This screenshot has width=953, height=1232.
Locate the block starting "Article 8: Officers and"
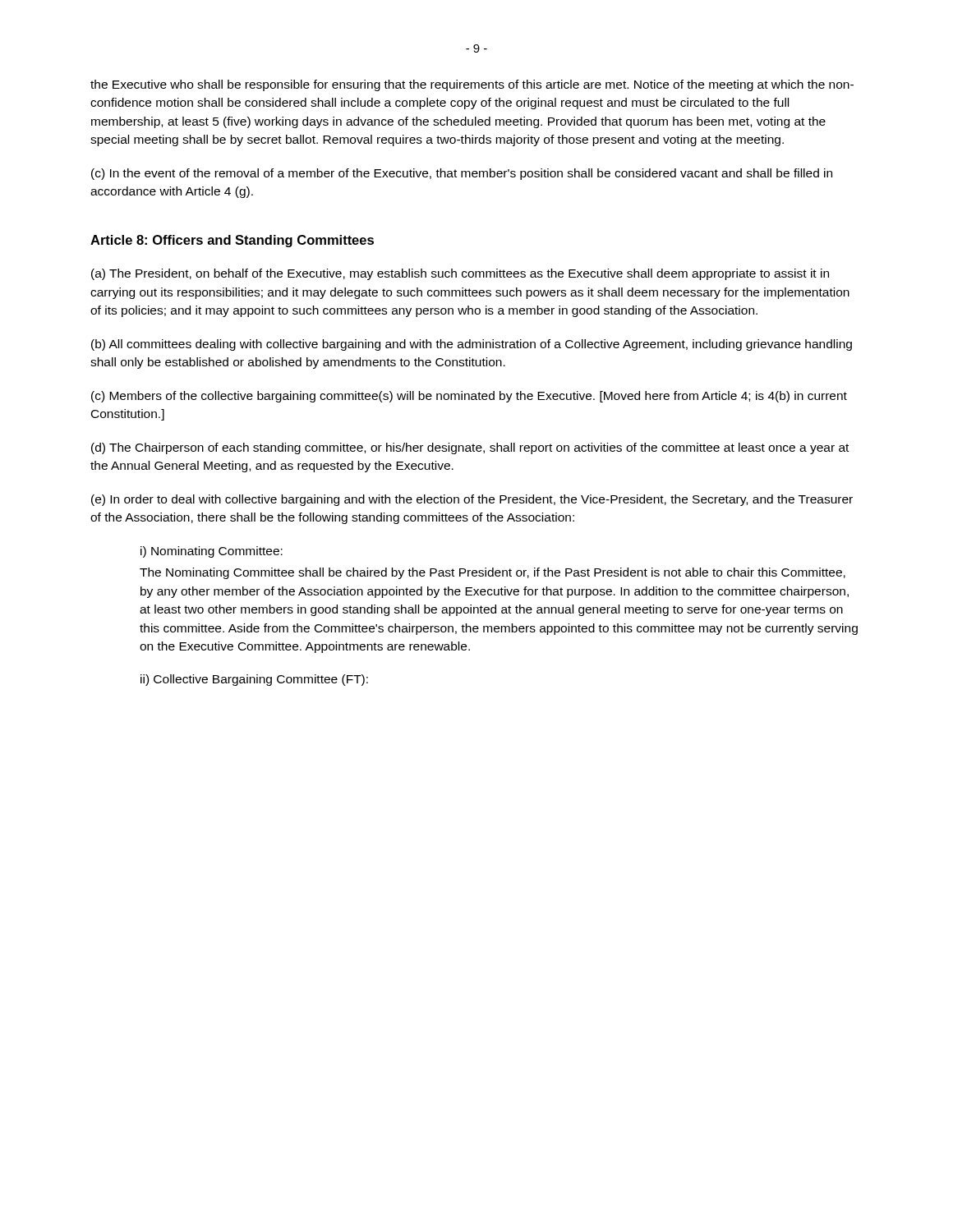click(x=232, y=240)
